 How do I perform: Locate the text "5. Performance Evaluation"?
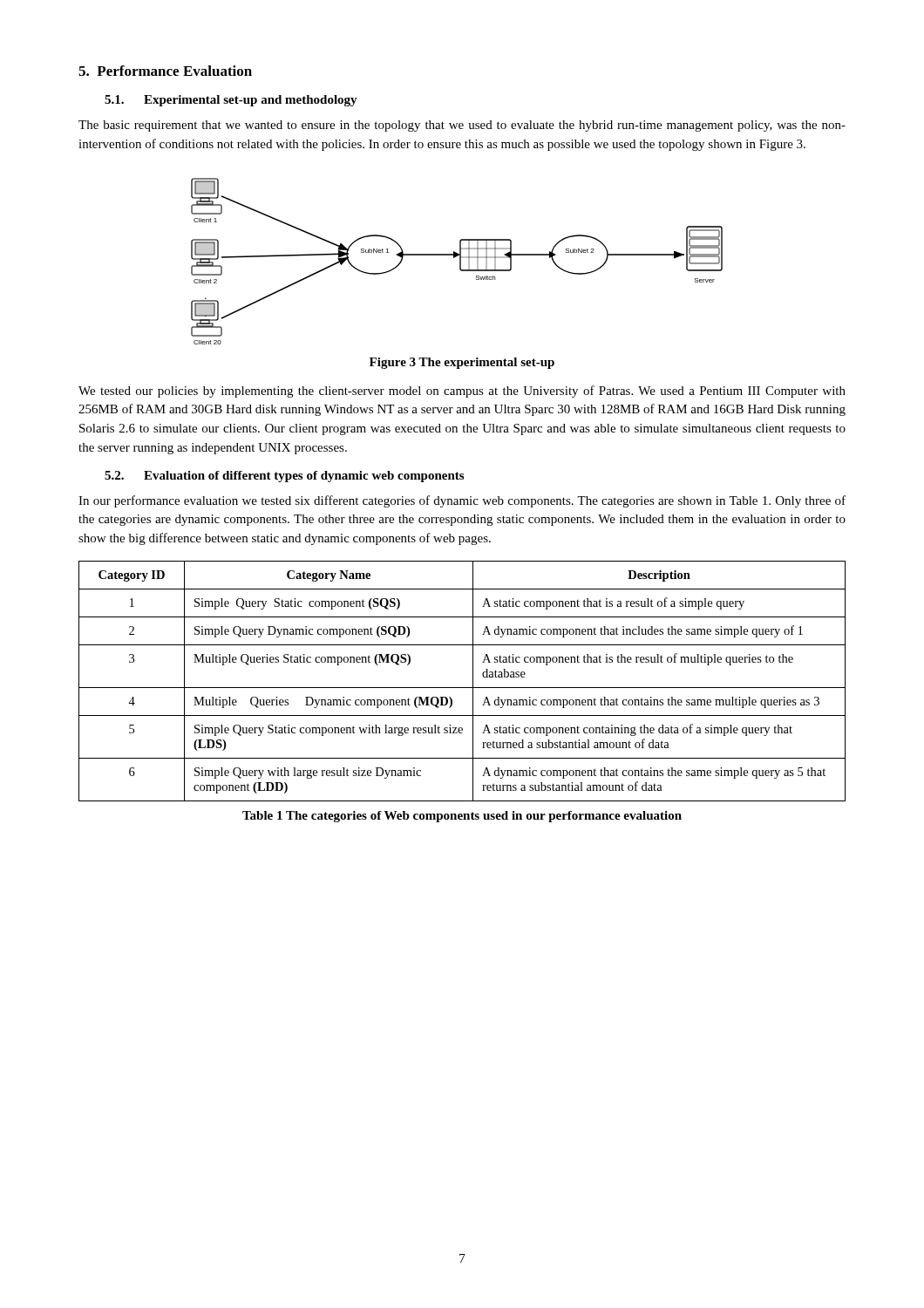[165, 71]
